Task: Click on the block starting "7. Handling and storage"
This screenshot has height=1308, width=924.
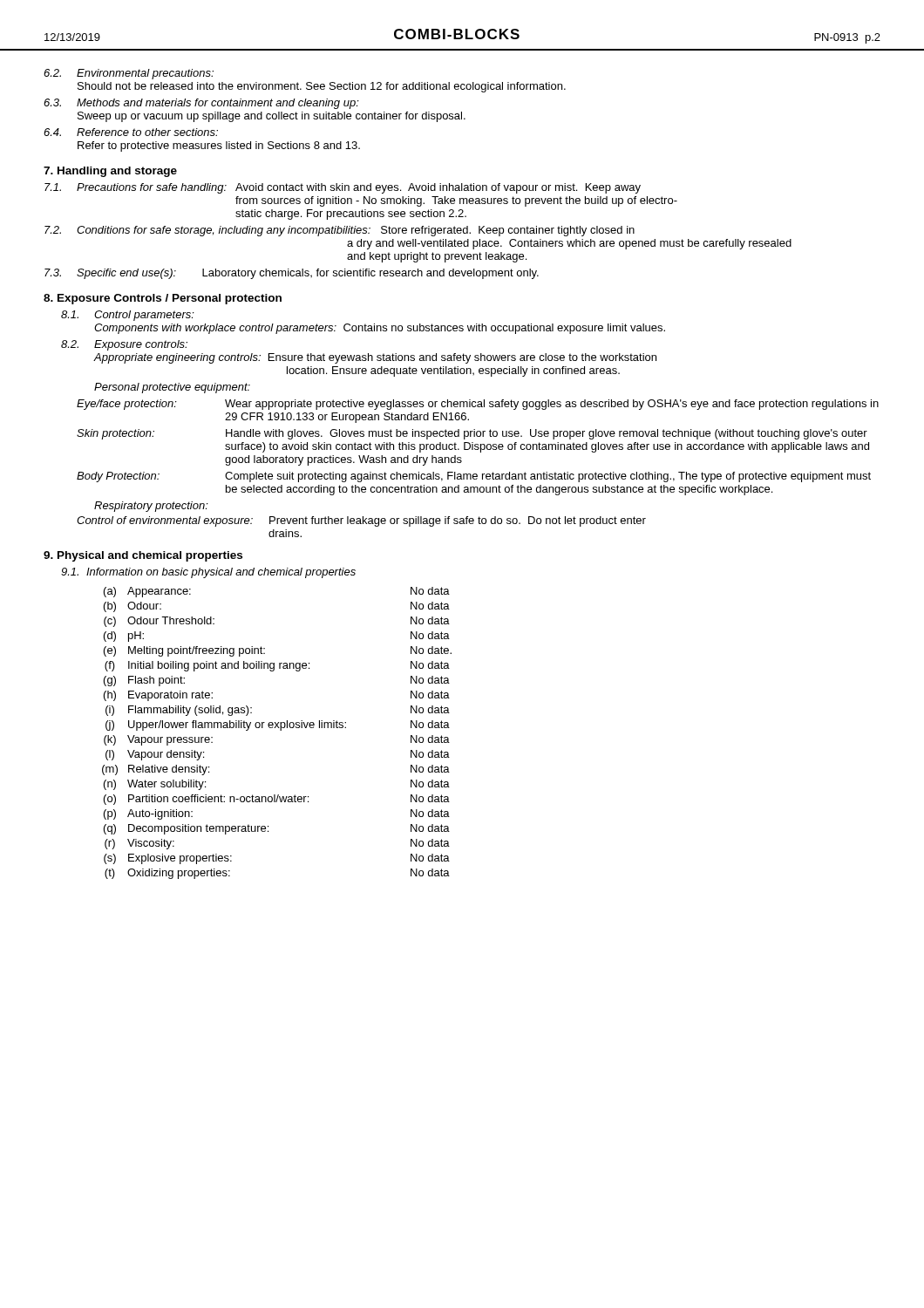Action: click(x=110, y=170)
